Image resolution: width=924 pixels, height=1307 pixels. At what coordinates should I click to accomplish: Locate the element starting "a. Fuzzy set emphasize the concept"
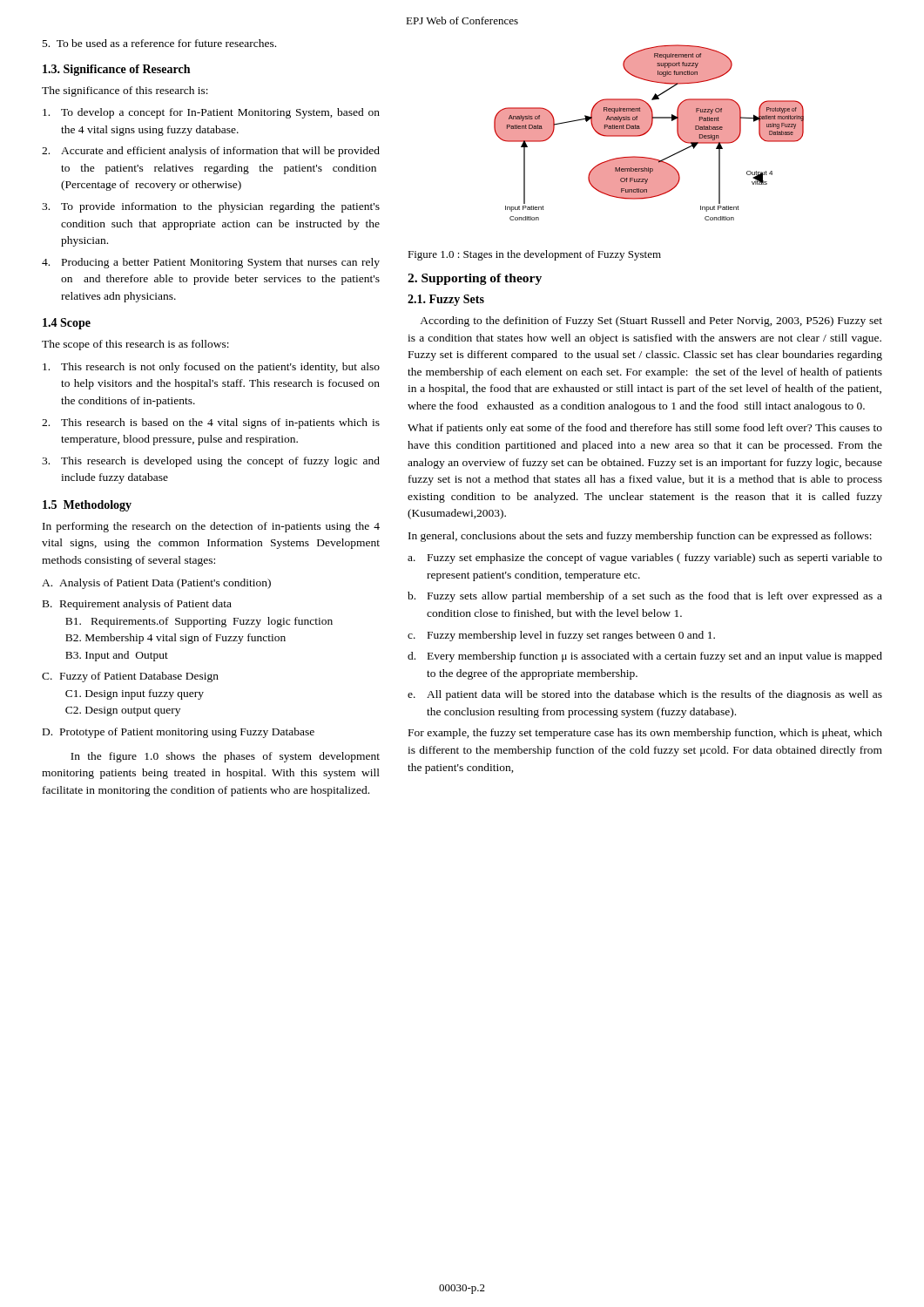pyautogui.click(x=645, y=566)
